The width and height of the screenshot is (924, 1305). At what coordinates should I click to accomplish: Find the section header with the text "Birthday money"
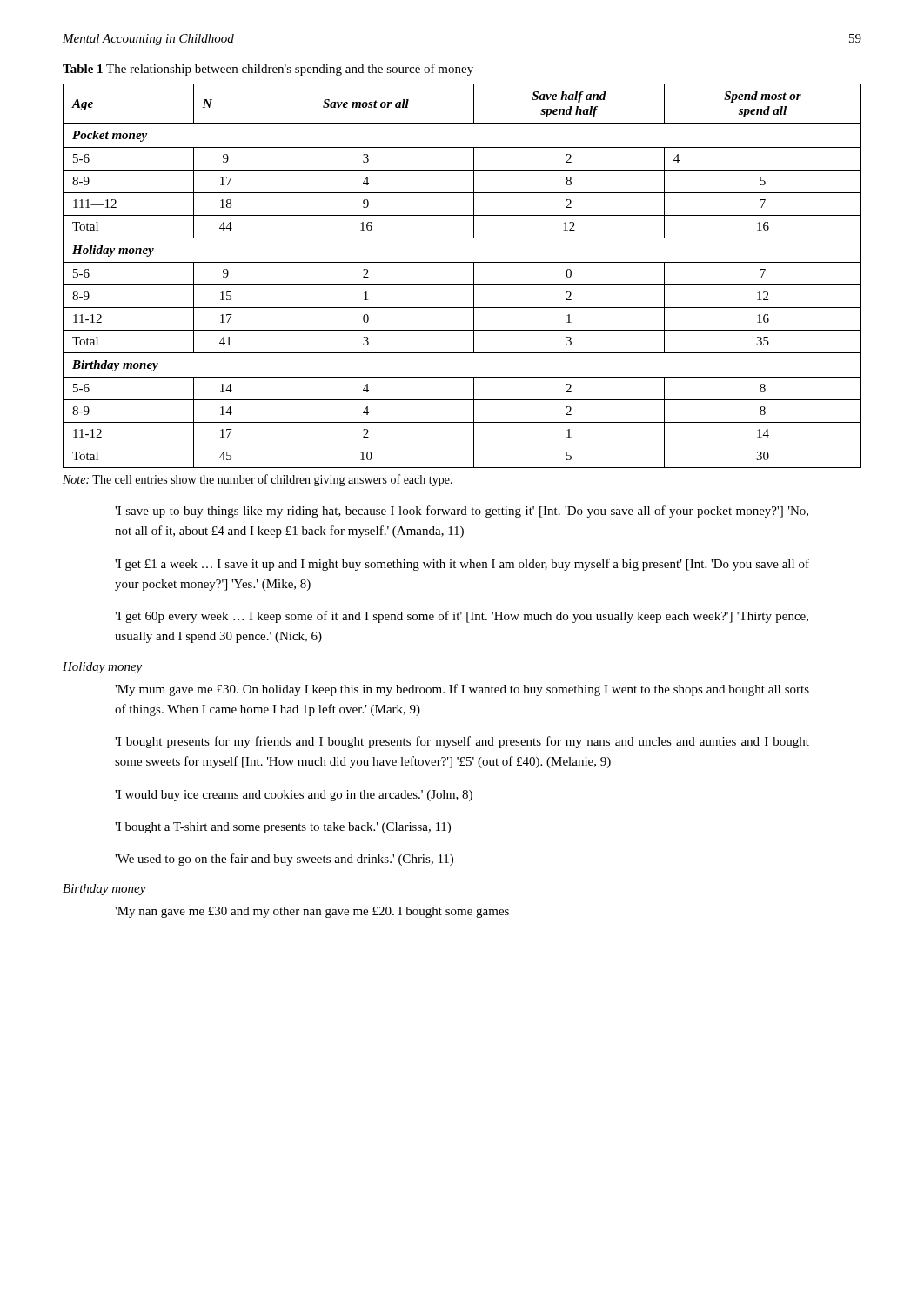[104, 889]
